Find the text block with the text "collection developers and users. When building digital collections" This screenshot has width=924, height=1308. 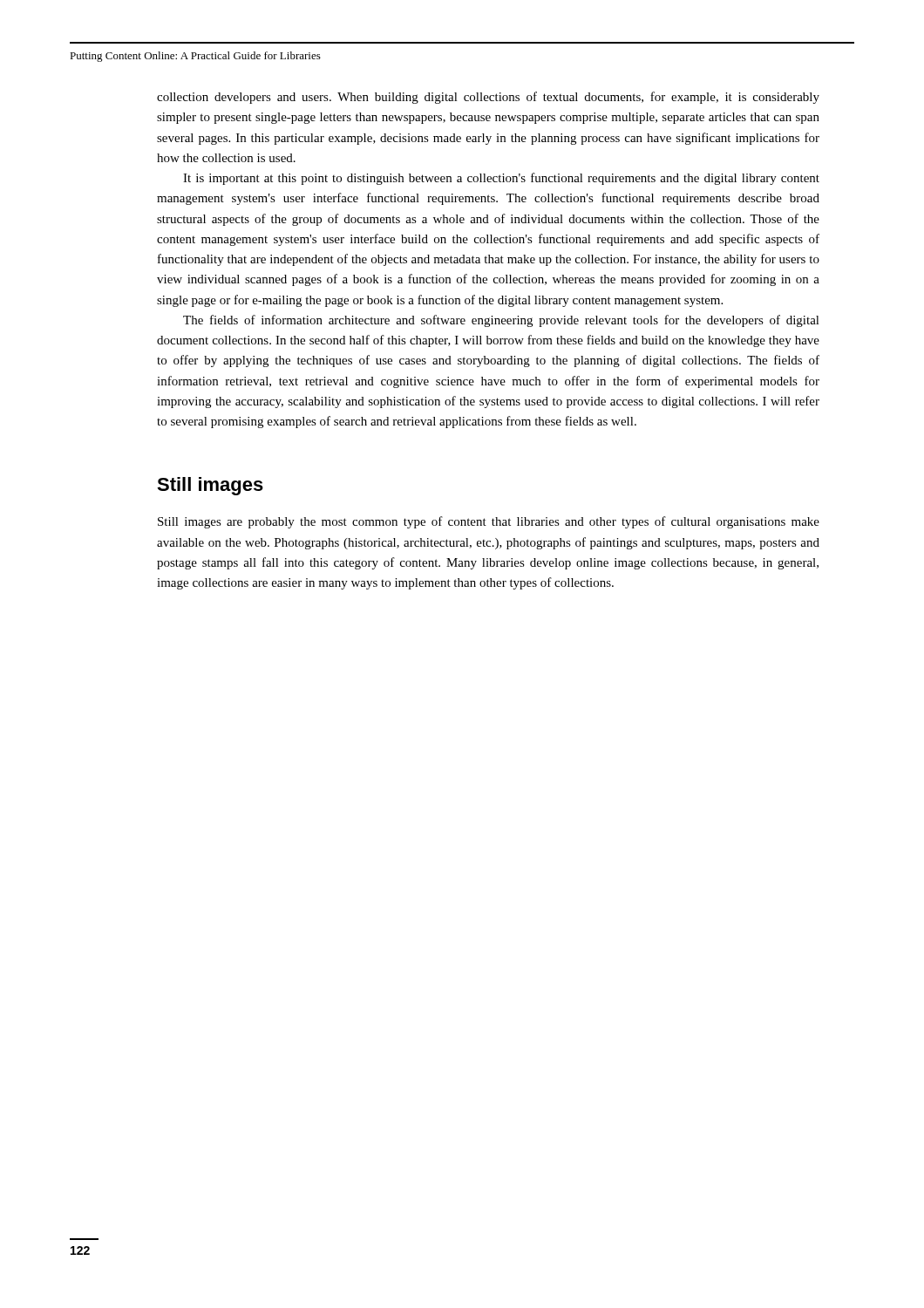click(488, 260)
